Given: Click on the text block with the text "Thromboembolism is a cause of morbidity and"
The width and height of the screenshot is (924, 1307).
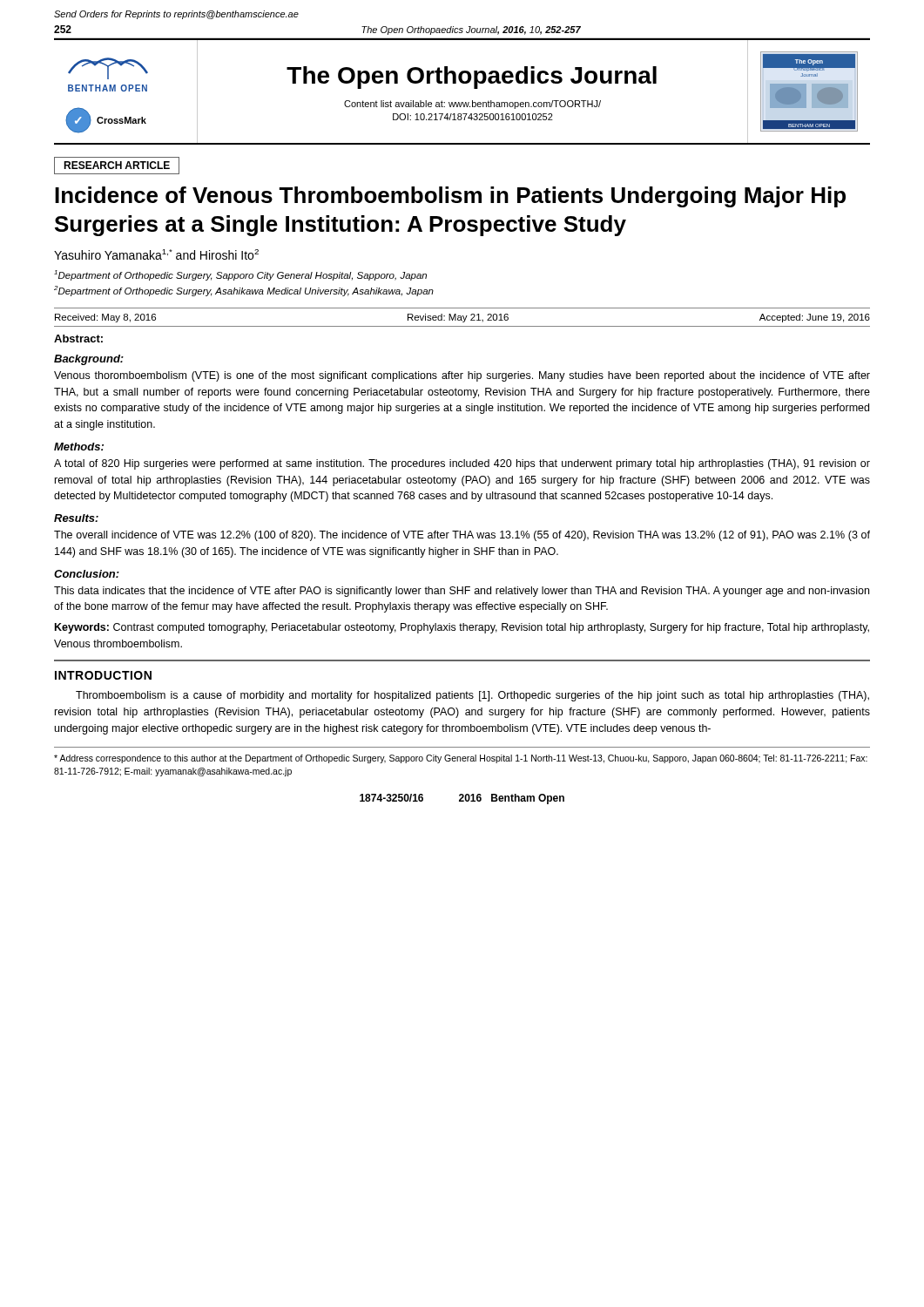Looking at the screenshot, I should [x=462, y=712].
